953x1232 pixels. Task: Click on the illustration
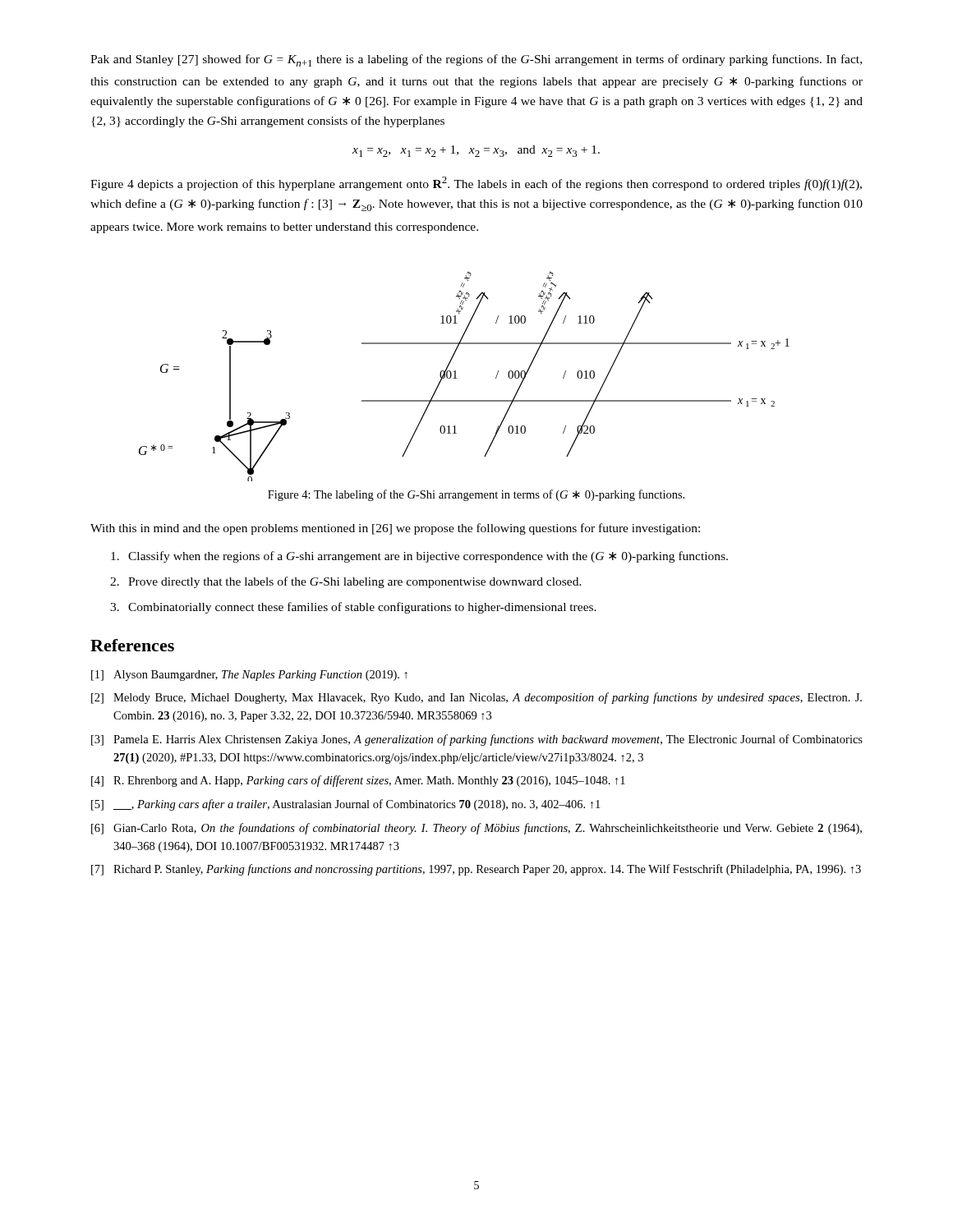pos(476,368)
